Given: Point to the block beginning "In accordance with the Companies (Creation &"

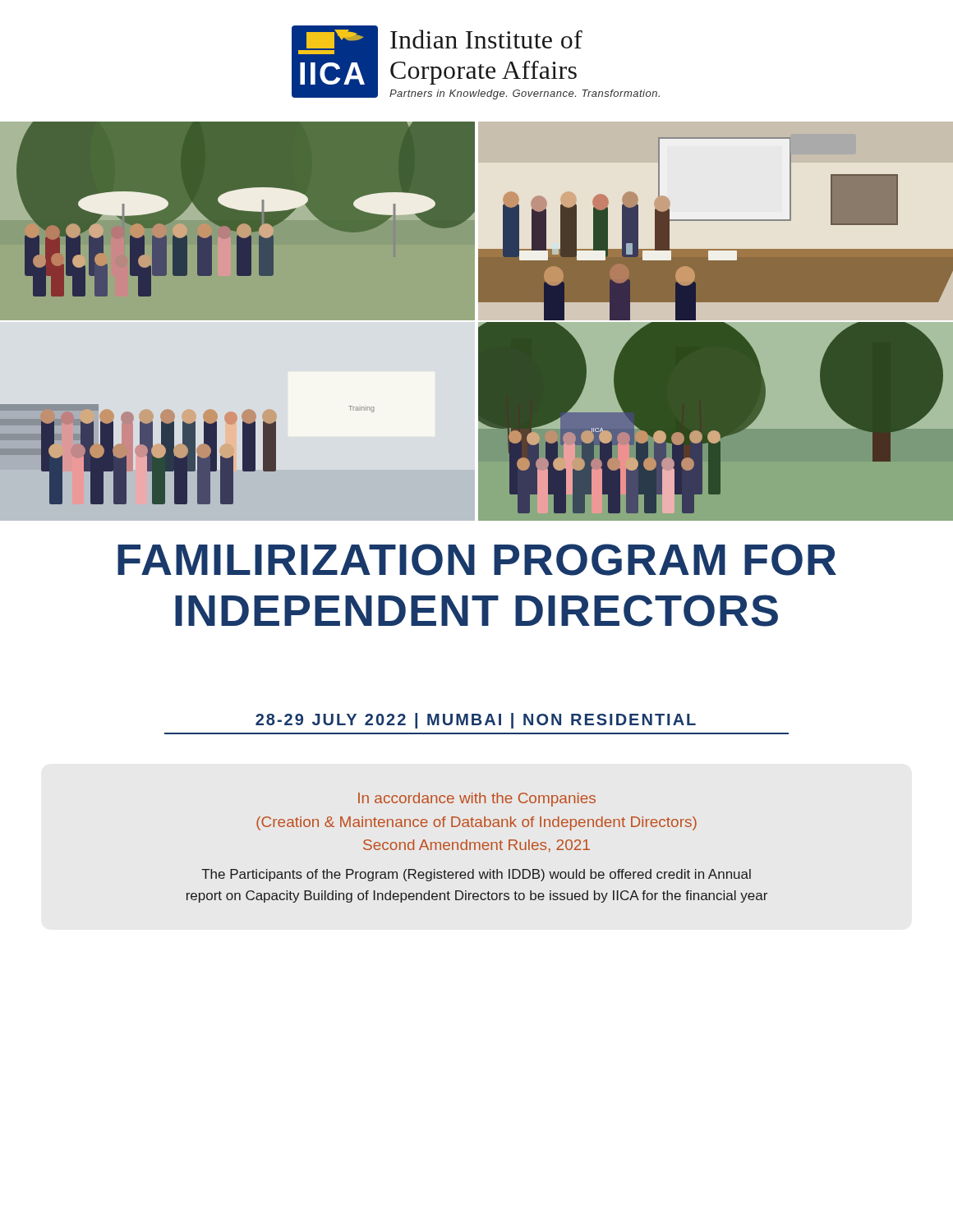Looking at the screenshot, I should tap(476, 847).
